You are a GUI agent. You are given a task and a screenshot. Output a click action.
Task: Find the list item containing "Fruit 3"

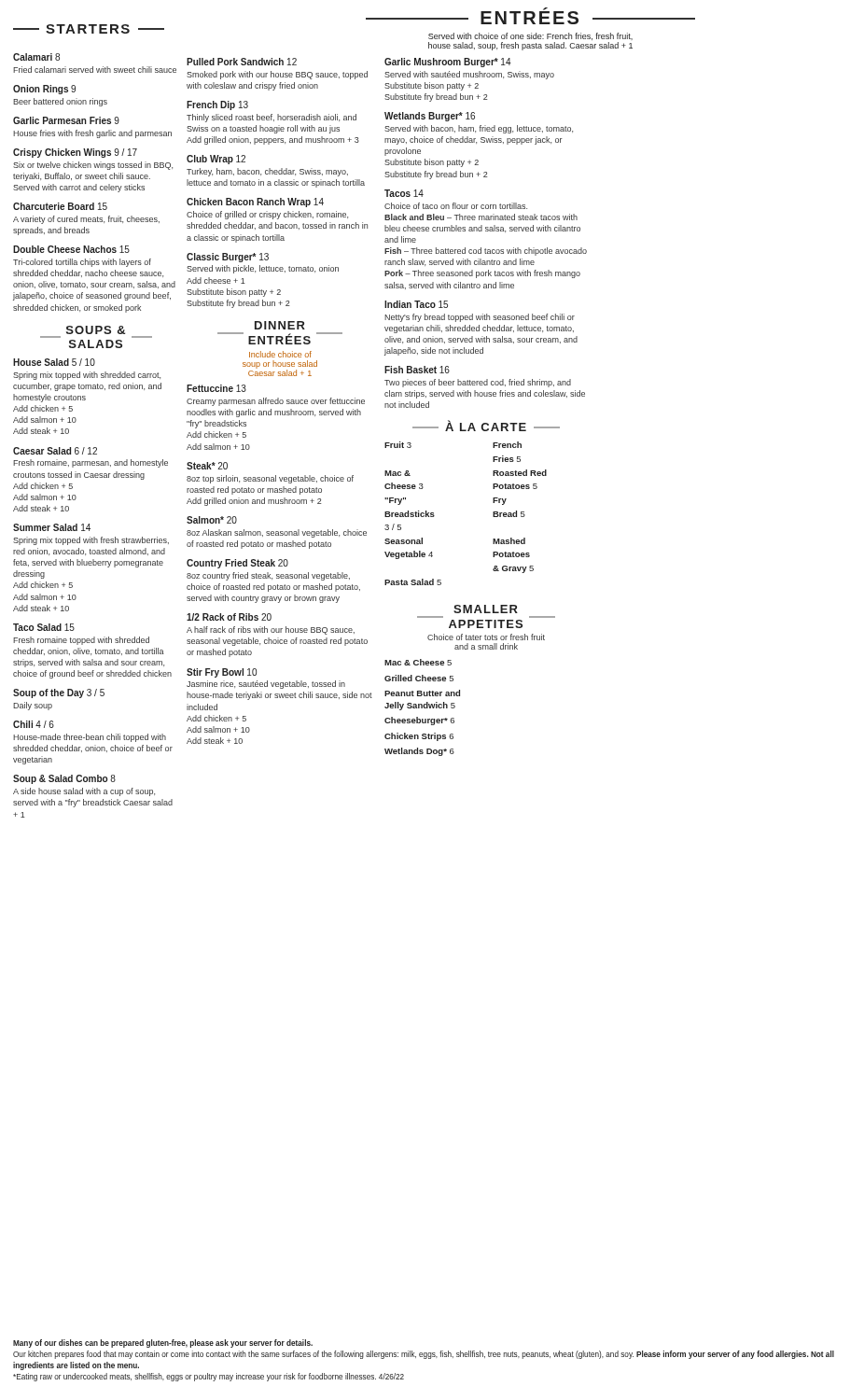click(398, 445)
